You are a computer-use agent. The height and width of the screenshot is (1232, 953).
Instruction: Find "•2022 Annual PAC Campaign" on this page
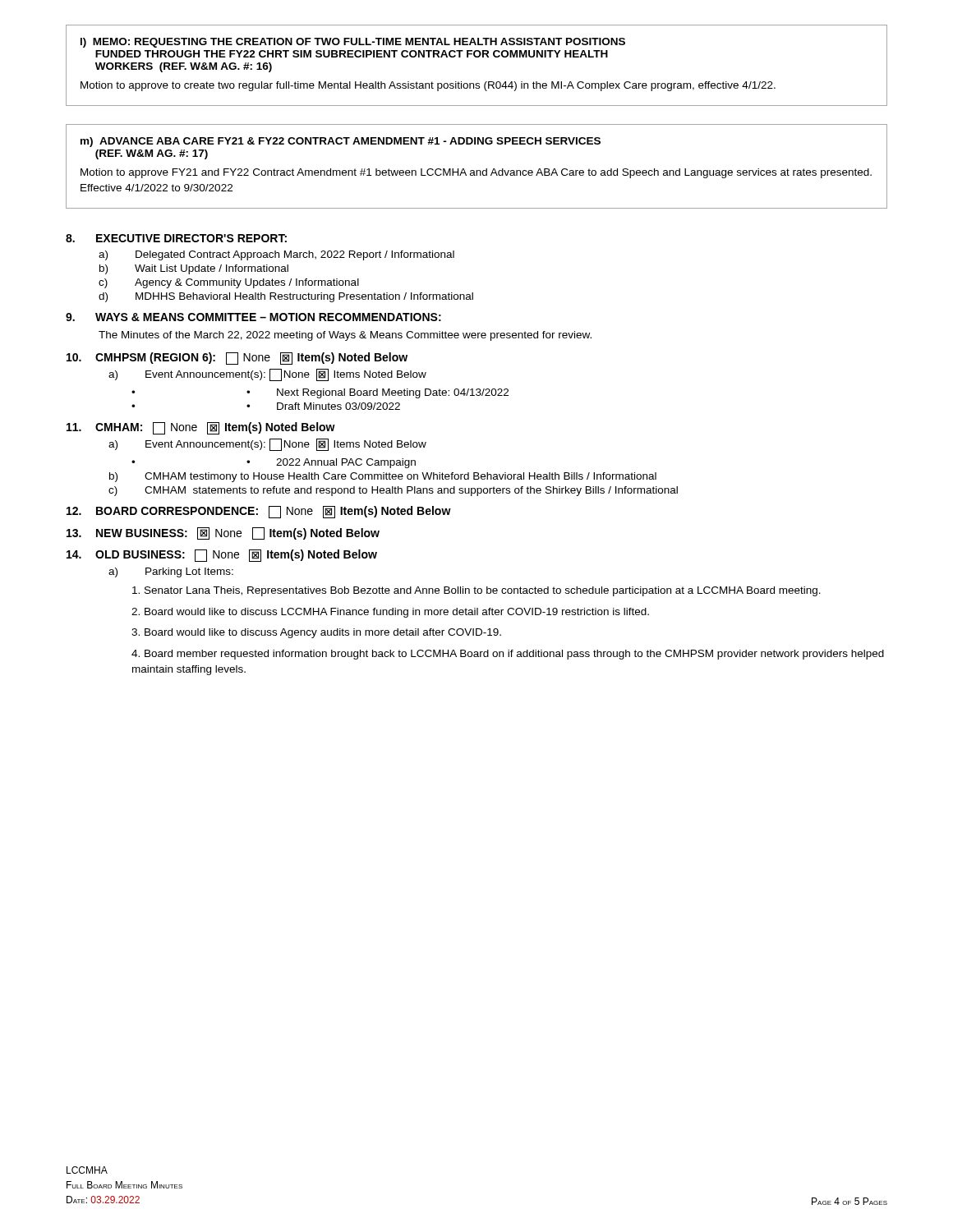[331, 462]
